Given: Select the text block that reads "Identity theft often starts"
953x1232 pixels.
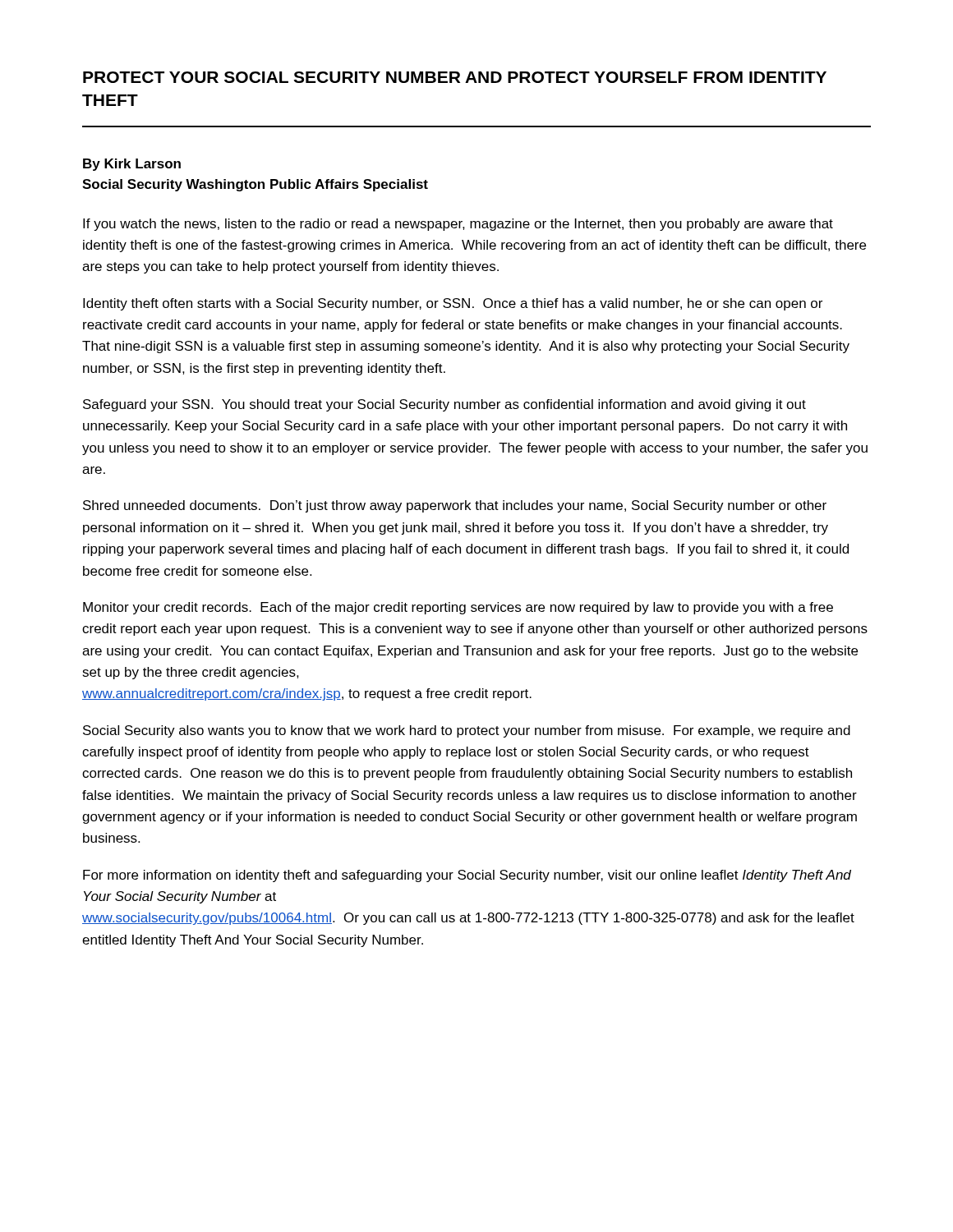Looking at the screenshot, I should click(x=466, y=336).
